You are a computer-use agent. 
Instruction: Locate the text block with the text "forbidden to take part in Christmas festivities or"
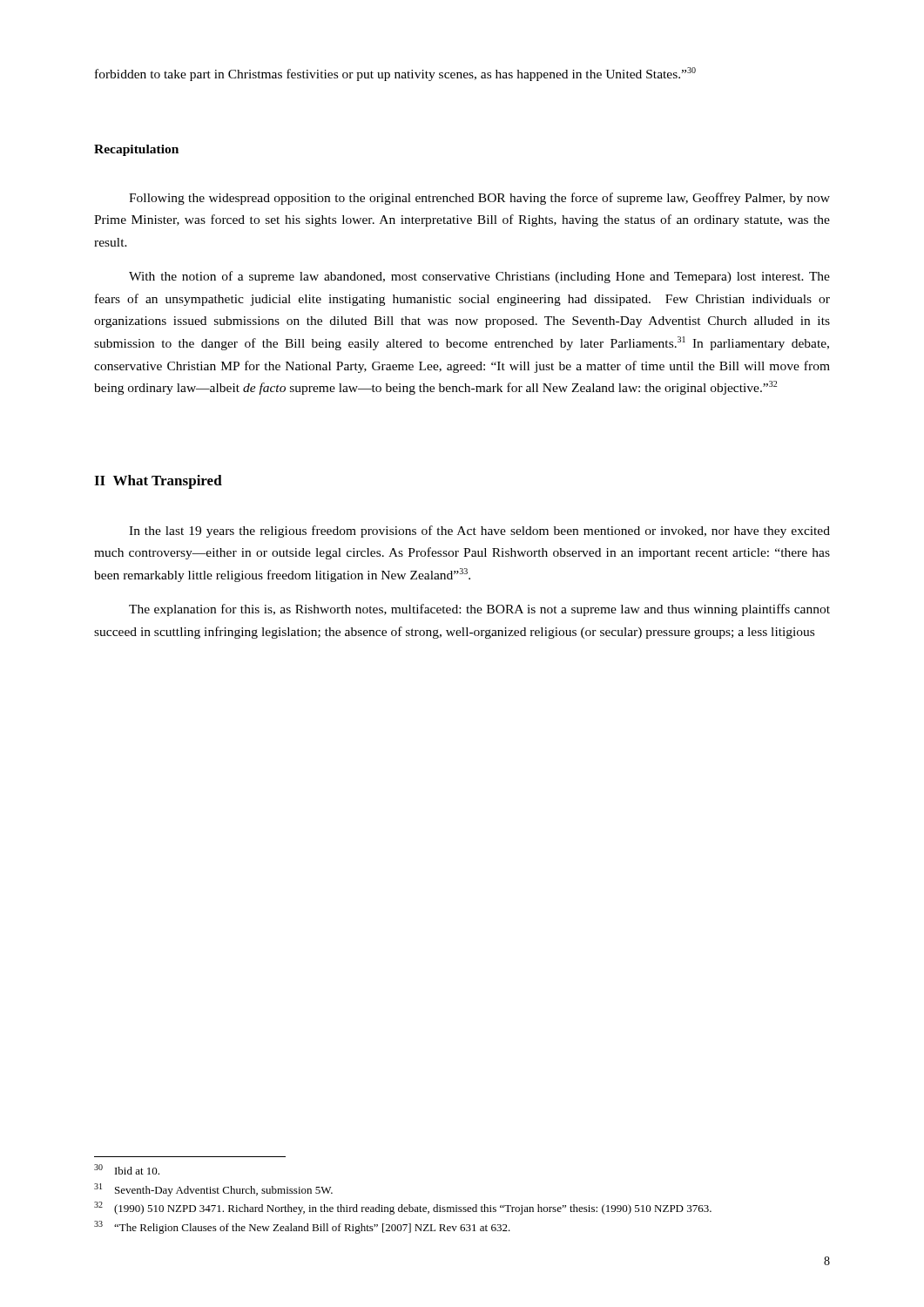click(x=395, y=73)
